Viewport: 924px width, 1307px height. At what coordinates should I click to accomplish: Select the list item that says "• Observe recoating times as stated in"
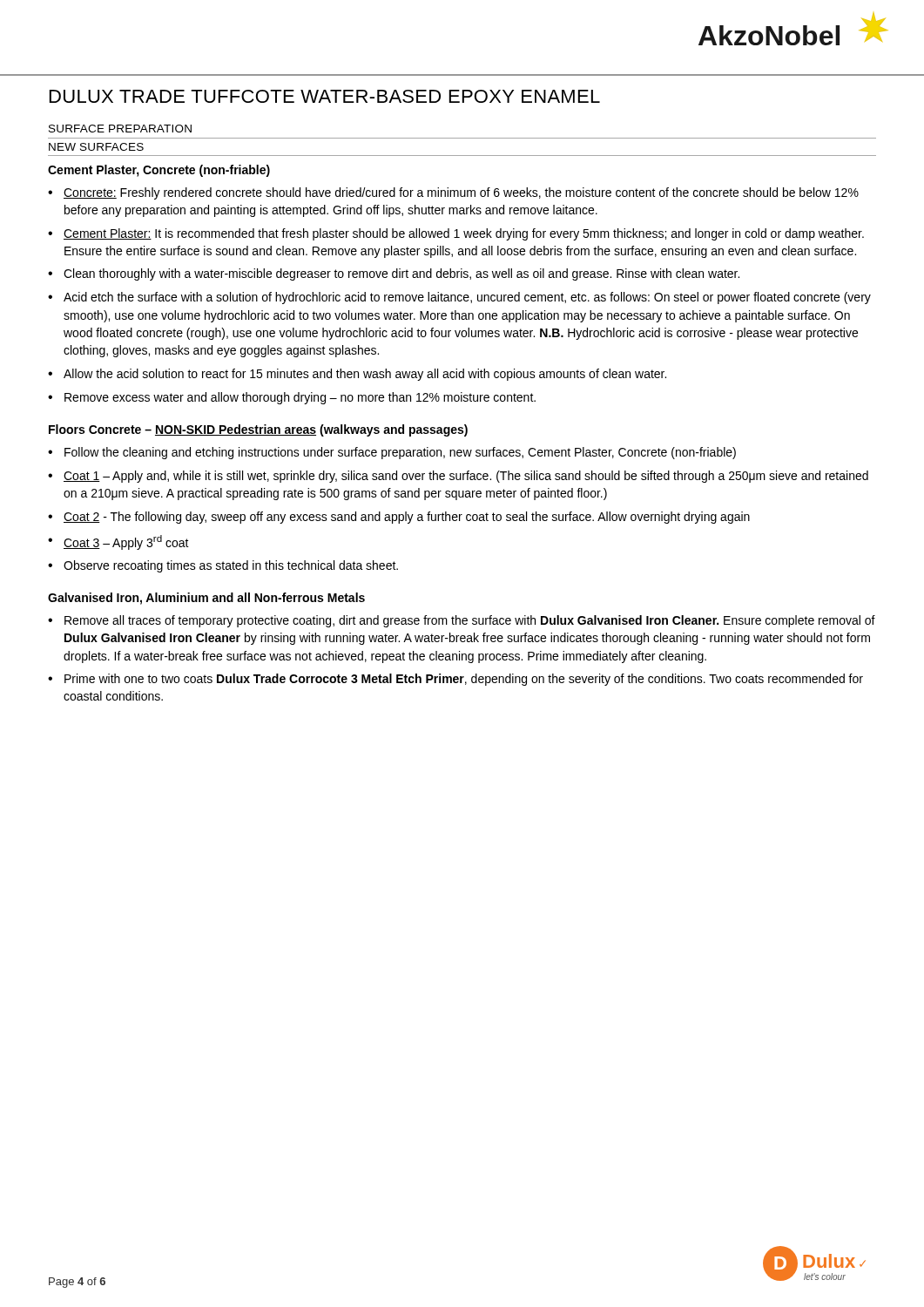coord(223,566)
